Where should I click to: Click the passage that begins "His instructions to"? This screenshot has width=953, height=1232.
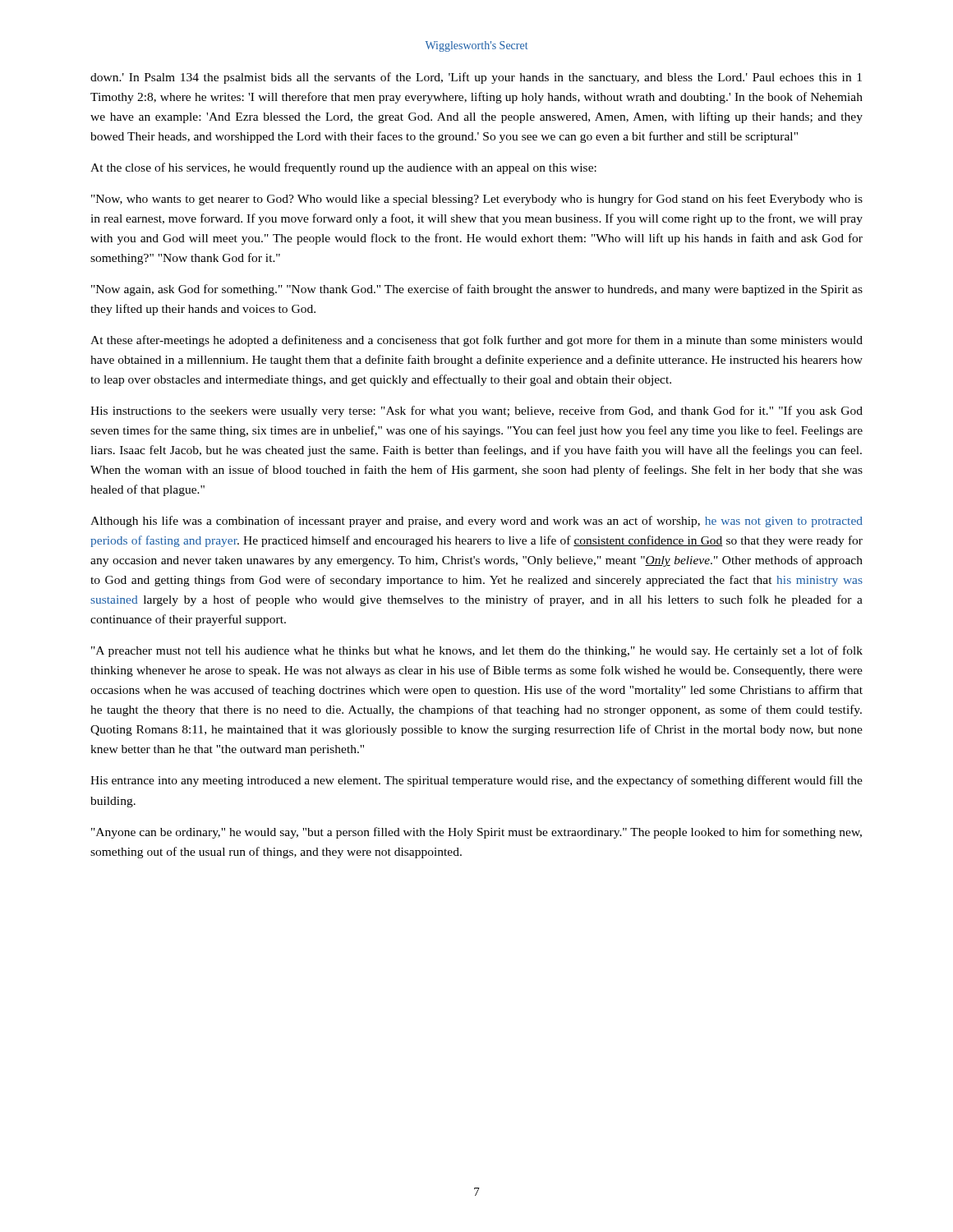[476, 450]
